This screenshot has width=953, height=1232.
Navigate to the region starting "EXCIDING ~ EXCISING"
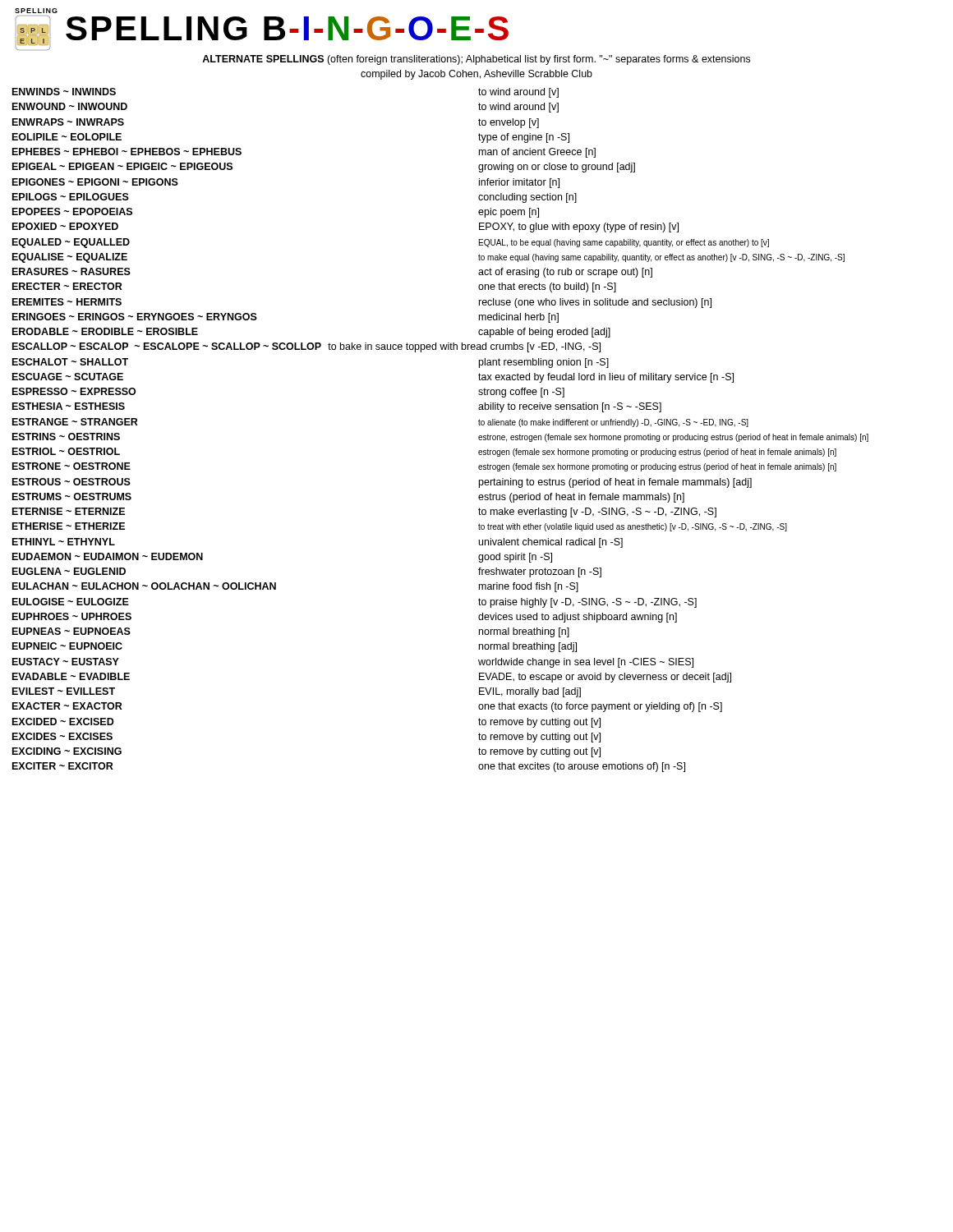click(476, 752)
